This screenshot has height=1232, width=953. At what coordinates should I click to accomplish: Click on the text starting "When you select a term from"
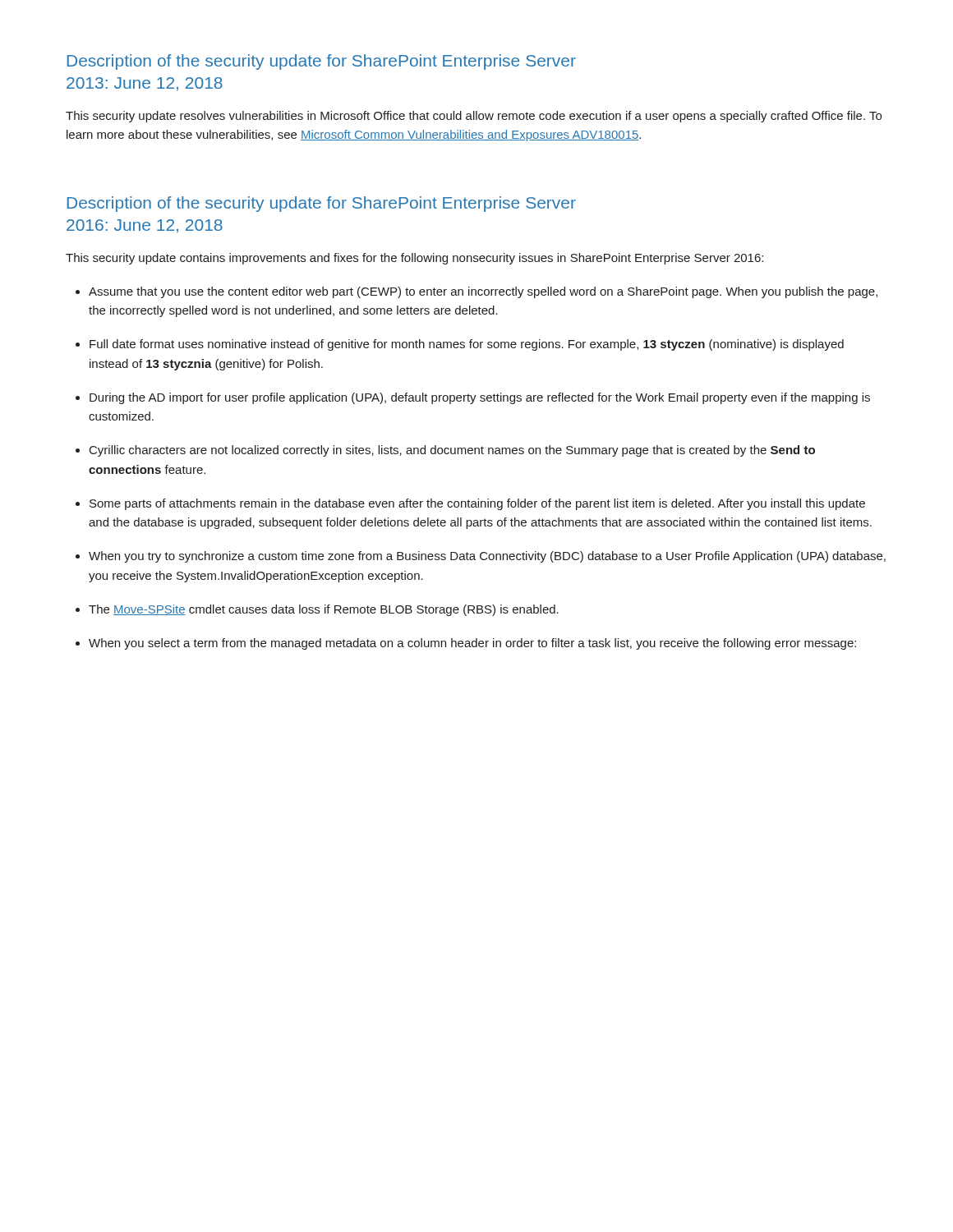(473, 643)
